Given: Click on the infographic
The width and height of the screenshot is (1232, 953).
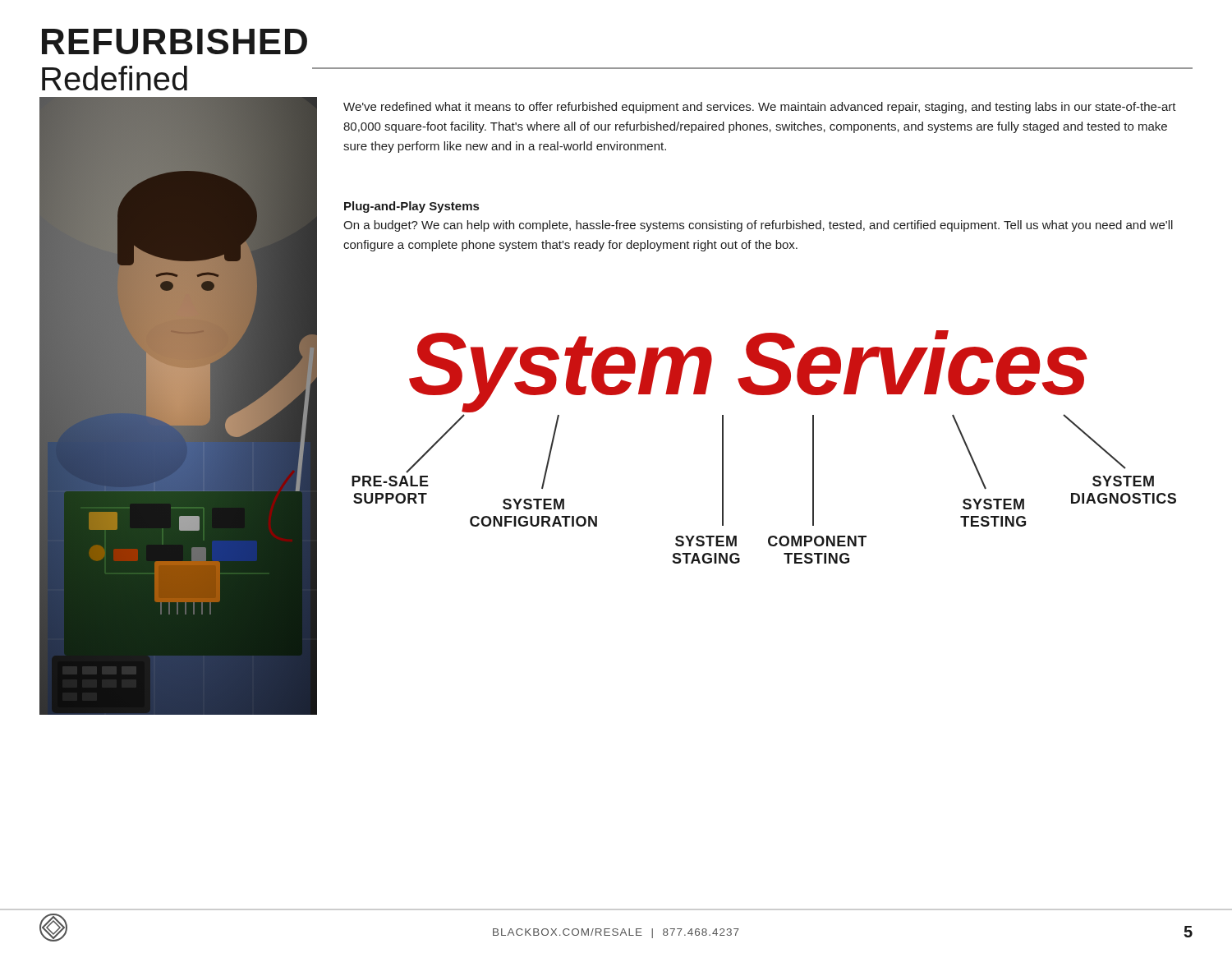Looking at the screenshot, I should [760, 497].
